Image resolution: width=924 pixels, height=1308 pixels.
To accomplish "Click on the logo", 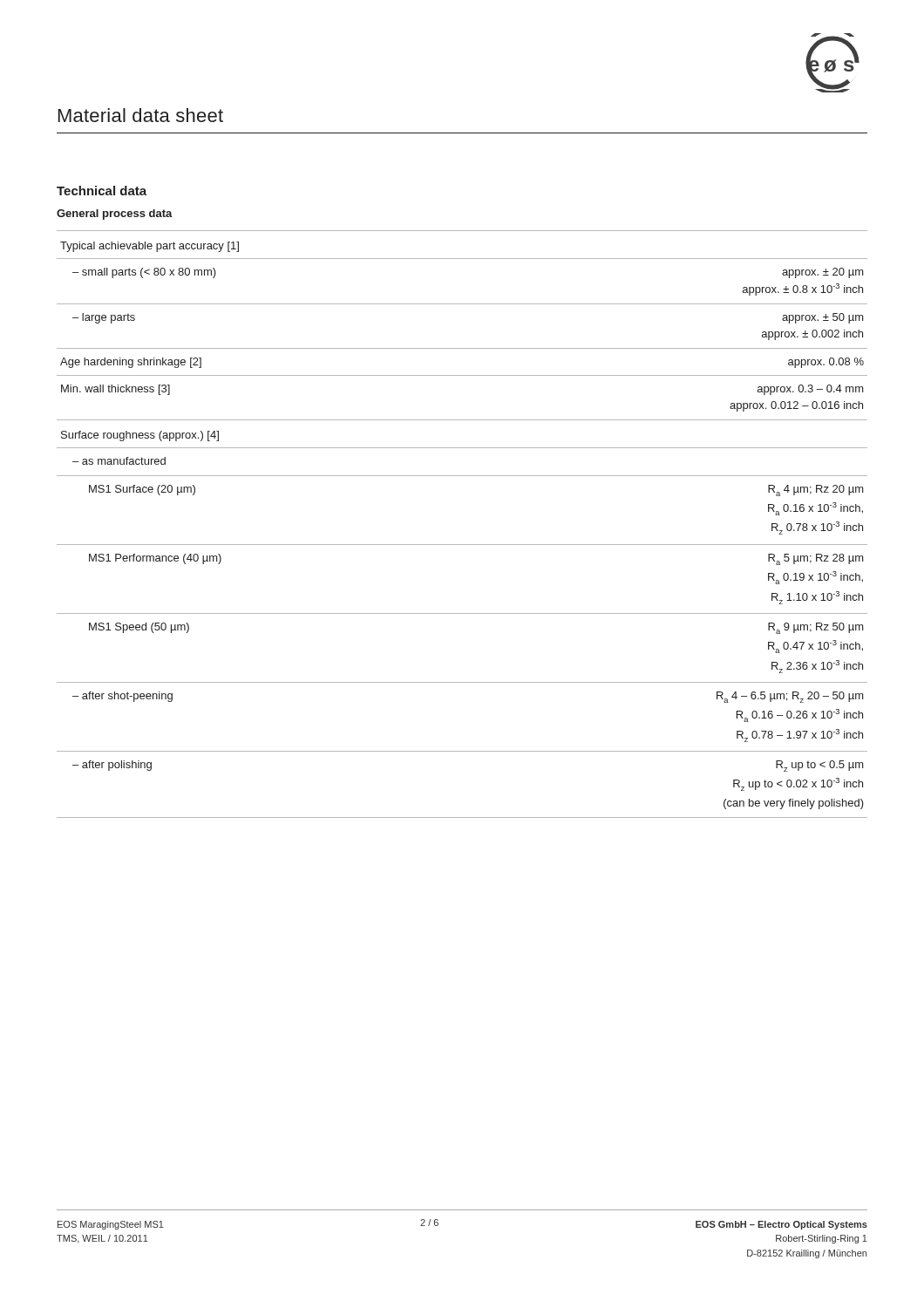I will pyautogui.click(x=832, y=64).
